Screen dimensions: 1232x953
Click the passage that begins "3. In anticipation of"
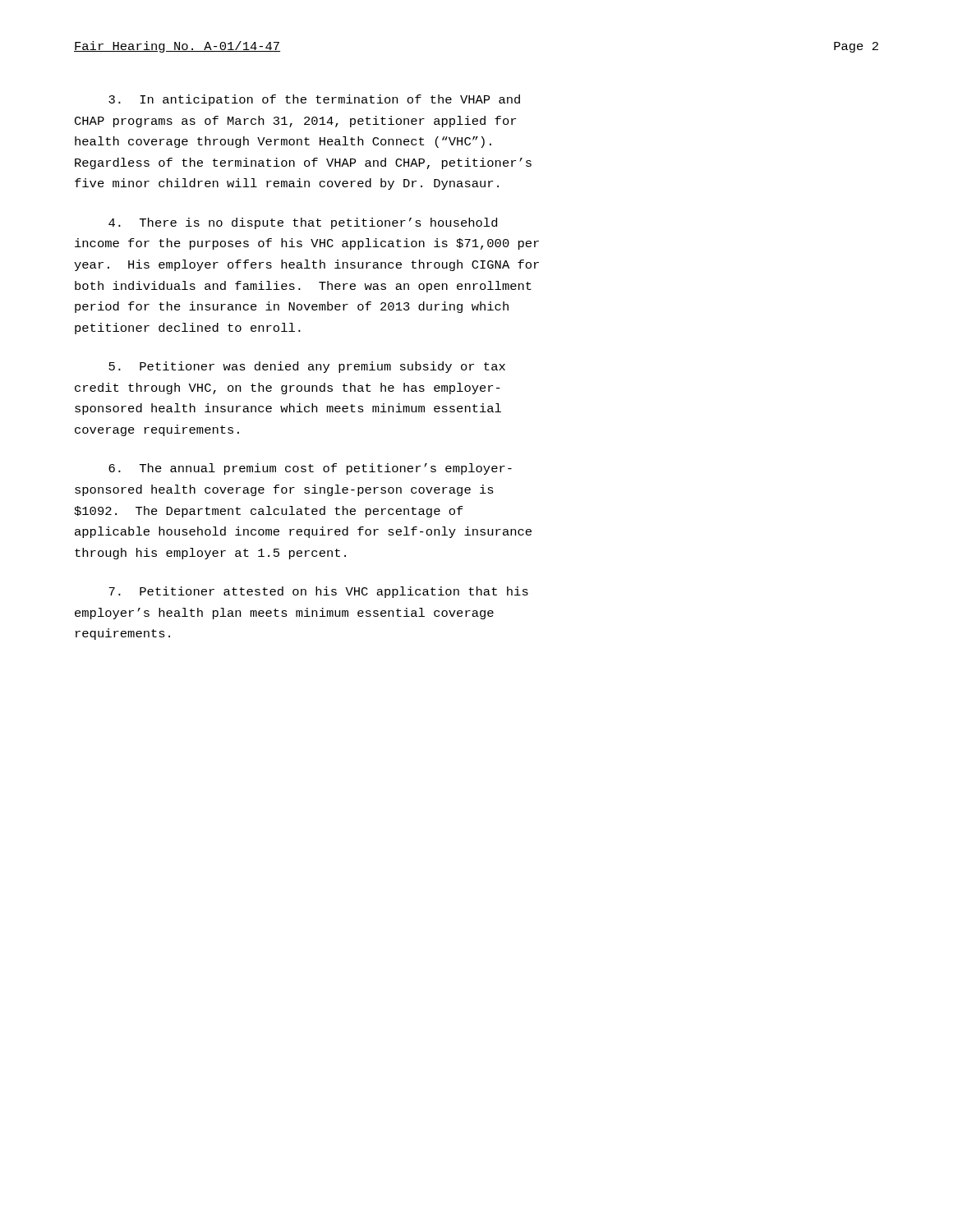(x=303, y=141)
